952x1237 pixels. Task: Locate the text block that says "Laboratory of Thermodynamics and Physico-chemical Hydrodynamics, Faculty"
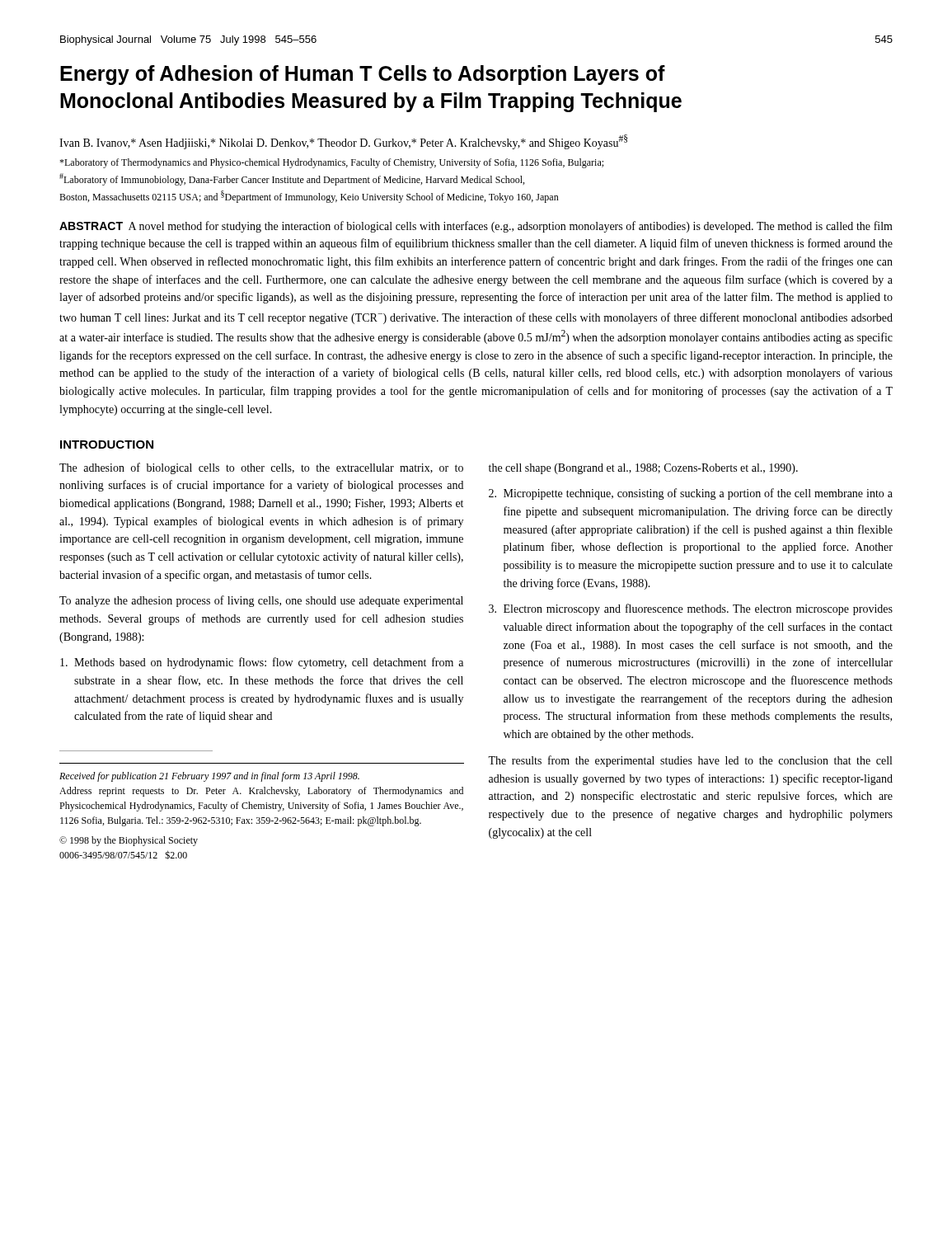(x=332, y=179)
